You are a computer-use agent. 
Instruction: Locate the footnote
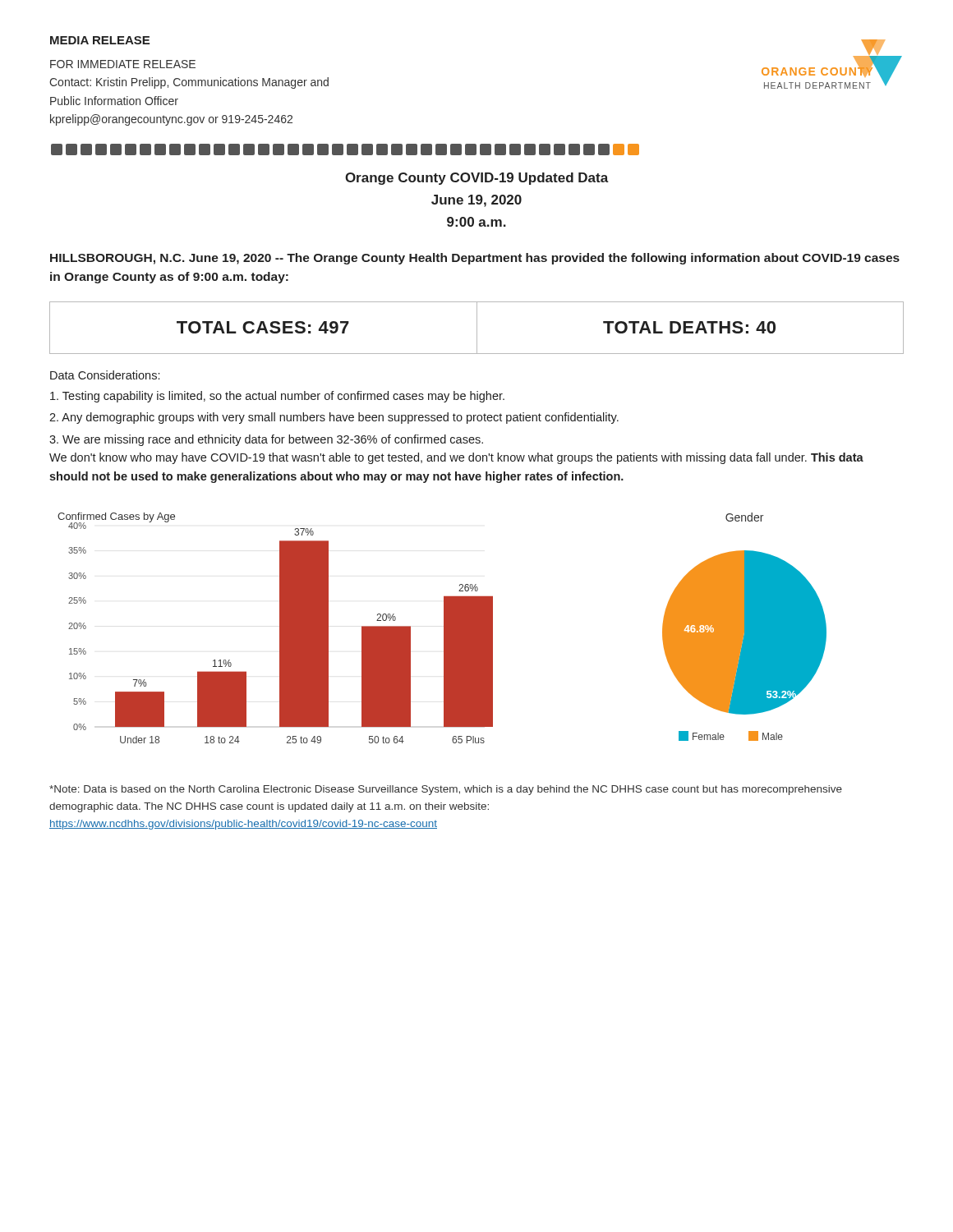(446, 806)
